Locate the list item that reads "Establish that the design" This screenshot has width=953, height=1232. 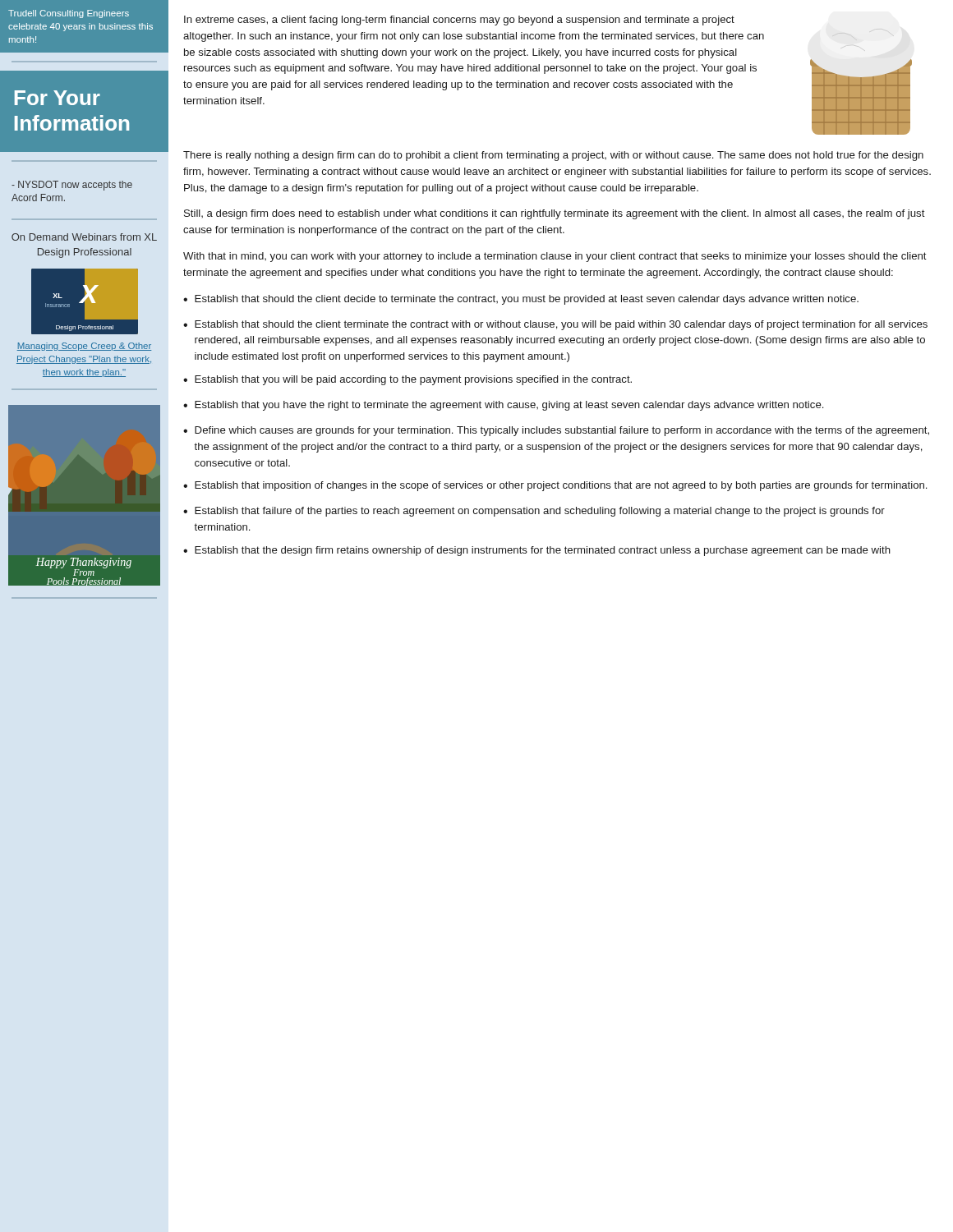click(565, 550)
